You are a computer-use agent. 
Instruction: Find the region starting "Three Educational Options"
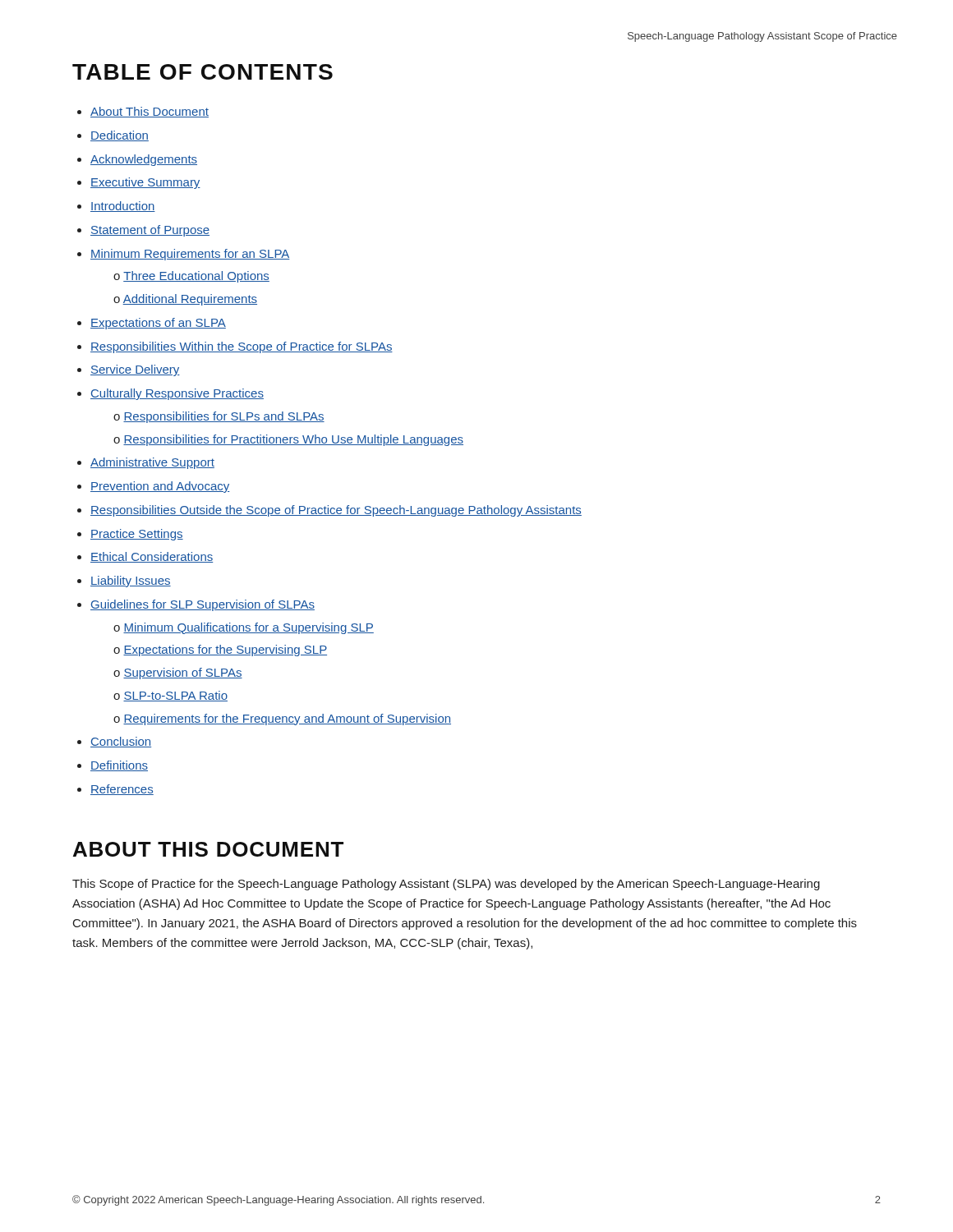coord(196,276)
